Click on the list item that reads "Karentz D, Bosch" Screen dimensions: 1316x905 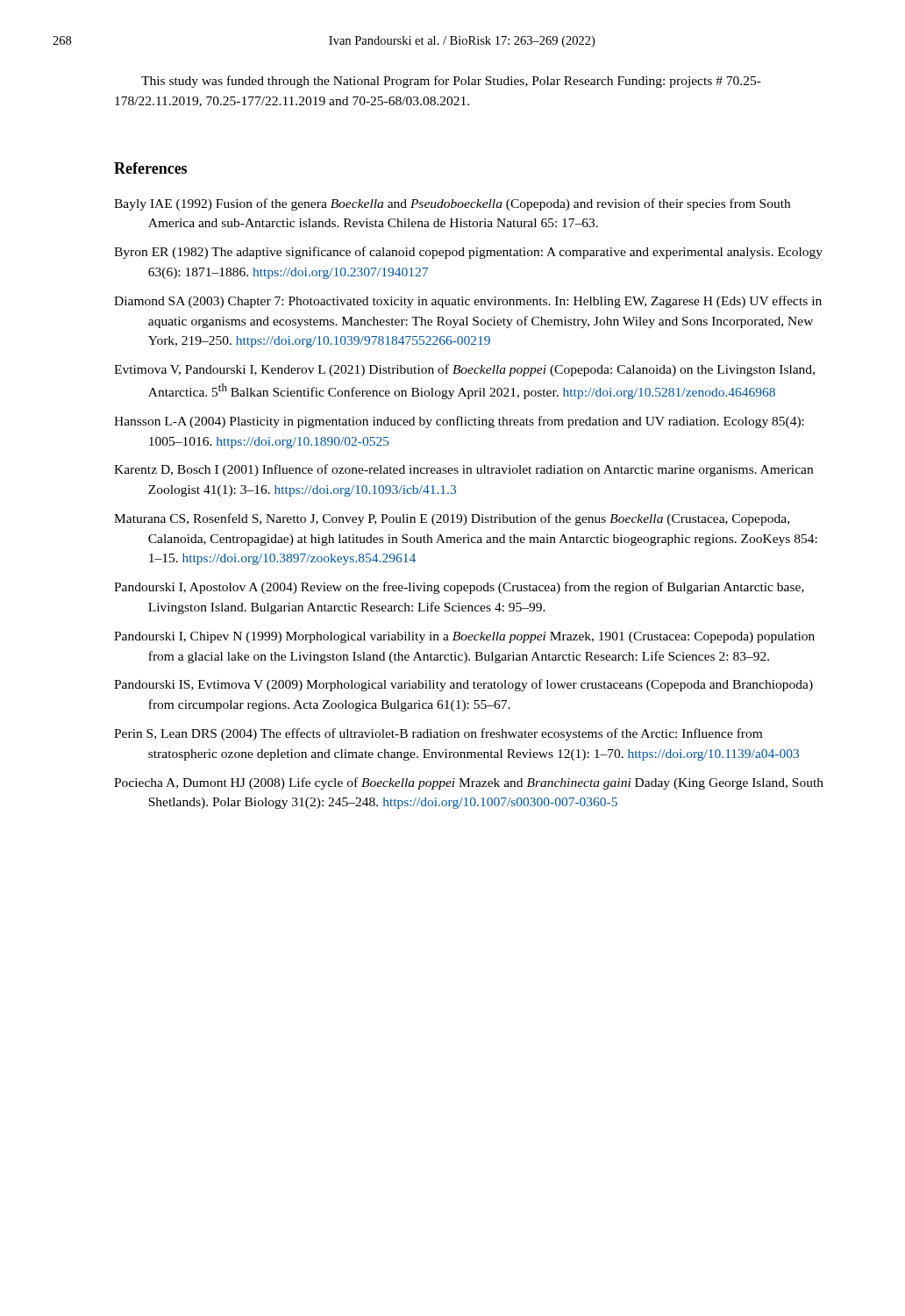pyautogui.click(x=470, y=480)
